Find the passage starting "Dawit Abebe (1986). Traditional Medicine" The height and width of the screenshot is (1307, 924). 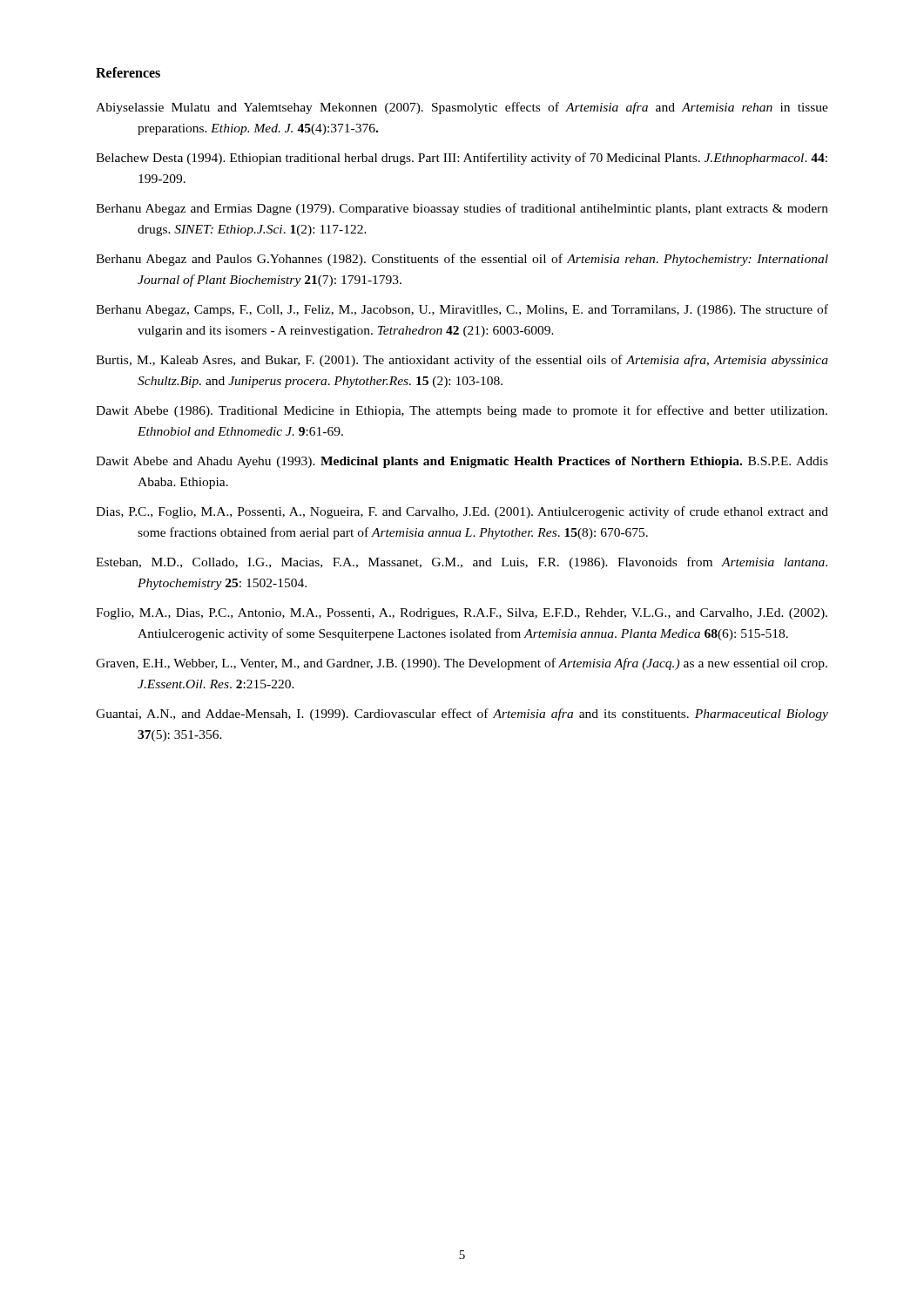(x=462, y=420)
